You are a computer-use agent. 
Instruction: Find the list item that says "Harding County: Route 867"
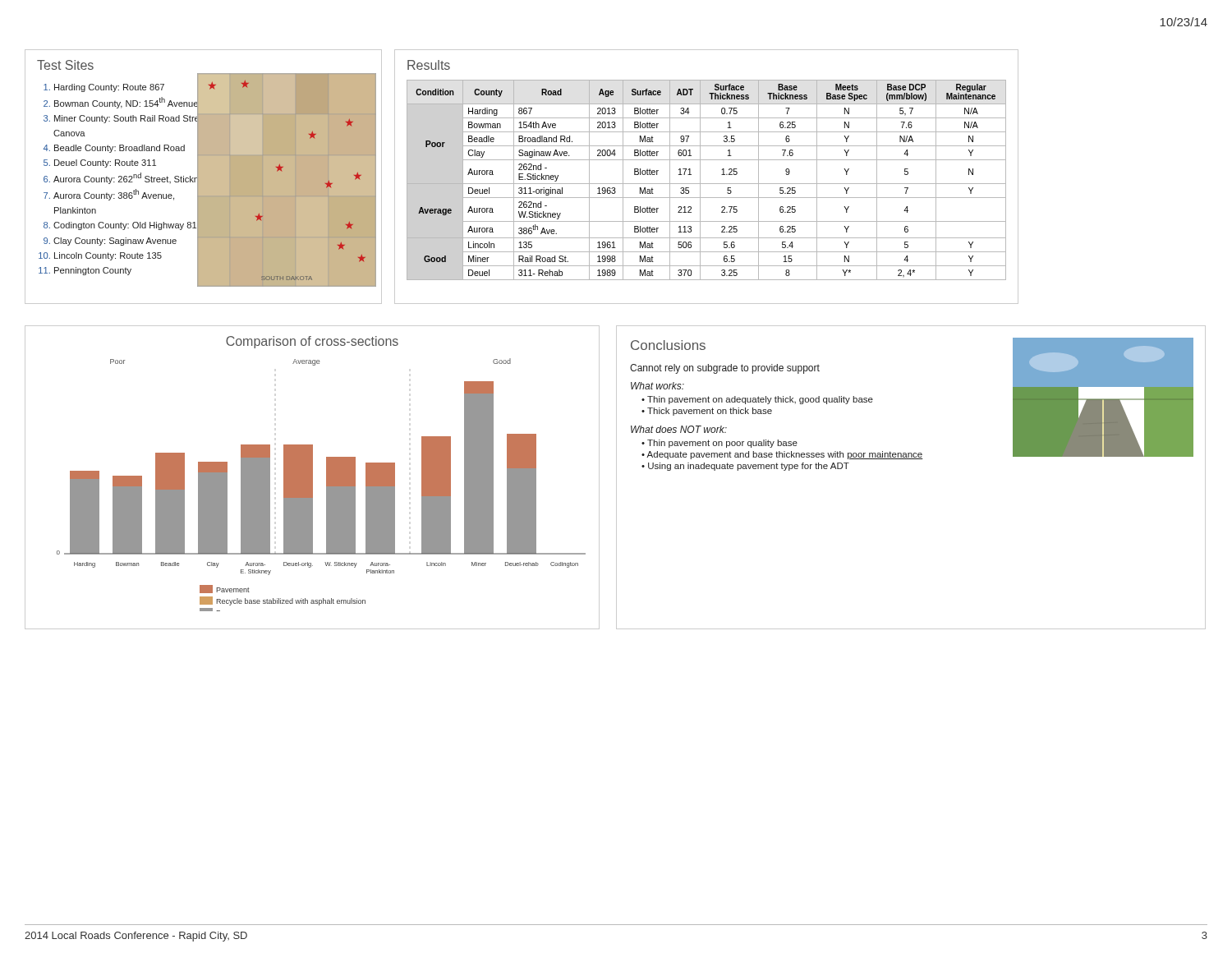(x=109, y=87)
